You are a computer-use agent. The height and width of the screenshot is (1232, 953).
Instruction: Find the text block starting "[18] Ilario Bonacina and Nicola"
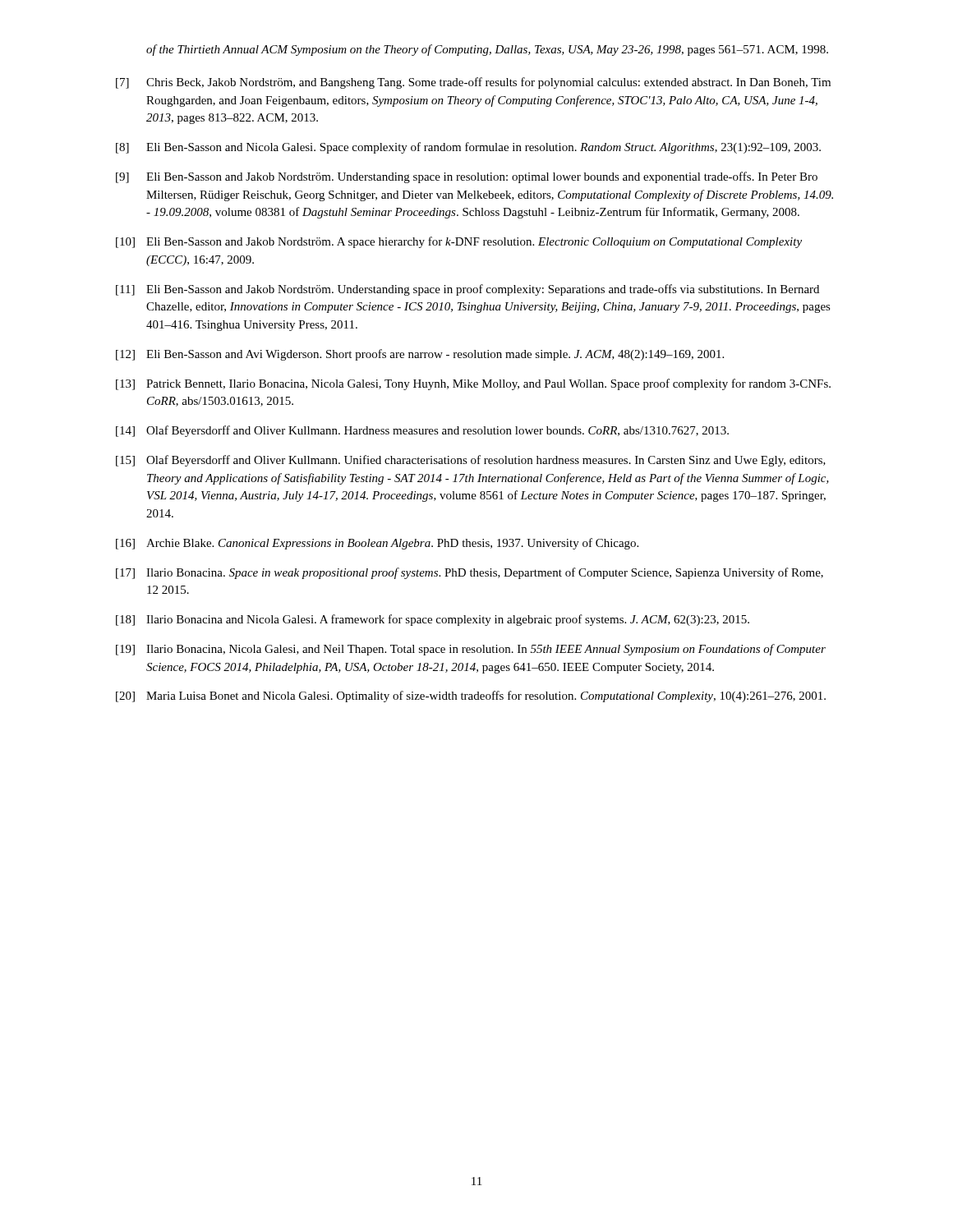coord(476,620)
